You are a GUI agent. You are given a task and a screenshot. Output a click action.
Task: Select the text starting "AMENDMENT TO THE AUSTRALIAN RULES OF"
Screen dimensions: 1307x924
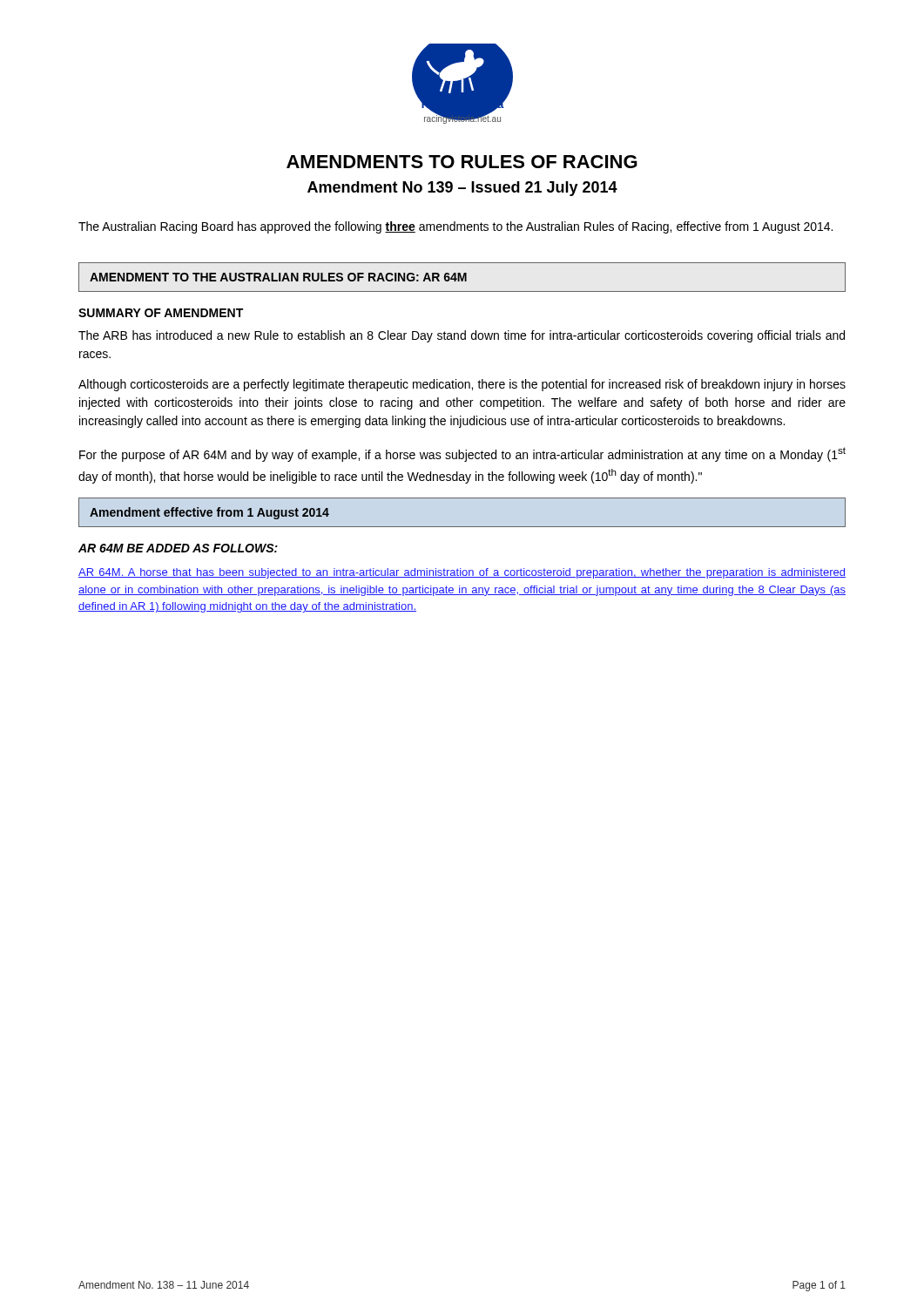(278, 277)
